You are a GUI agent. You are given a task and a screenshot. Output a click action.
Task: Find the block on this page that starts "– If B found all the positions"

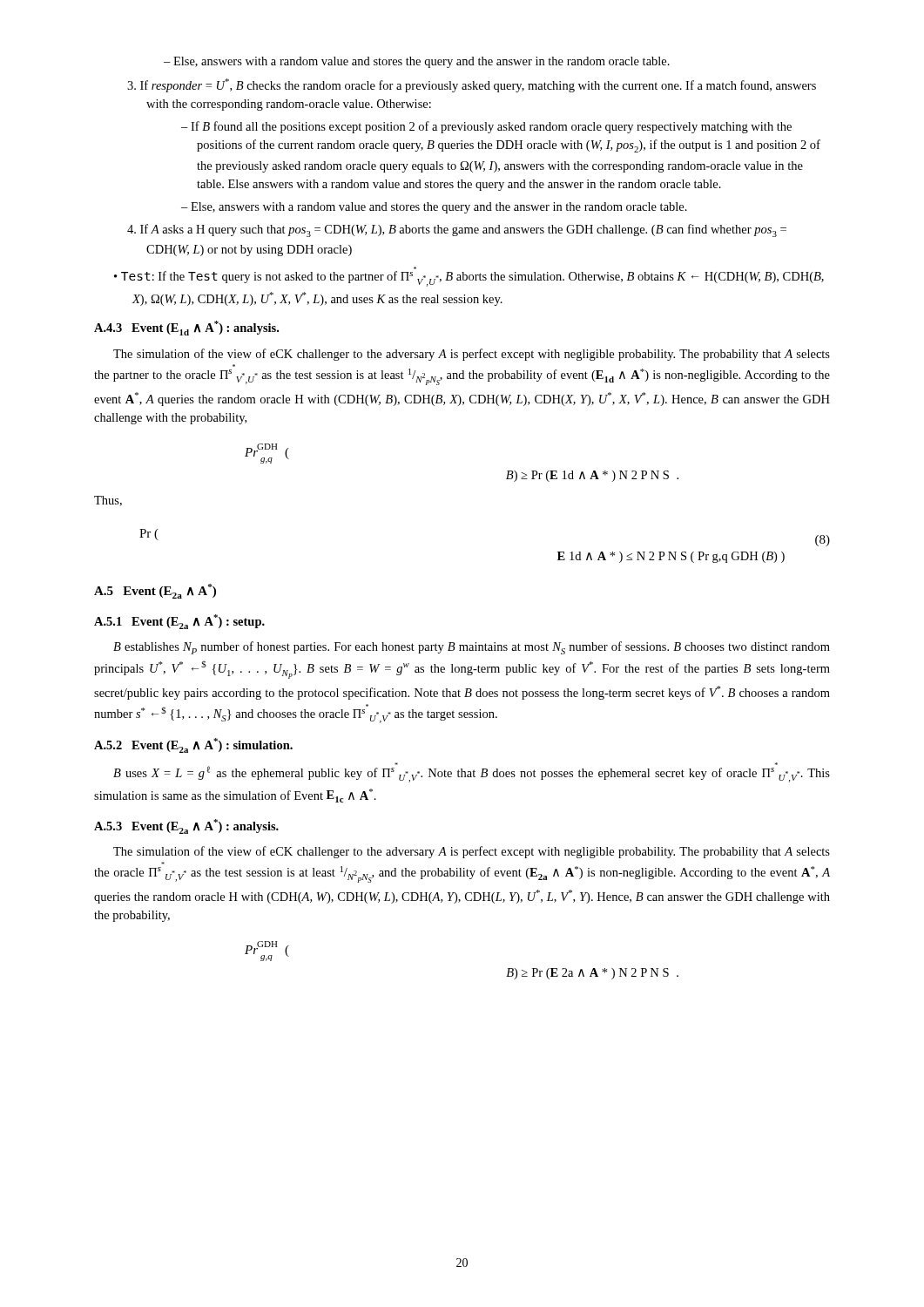pyautogui.click(x=501, y=155)
